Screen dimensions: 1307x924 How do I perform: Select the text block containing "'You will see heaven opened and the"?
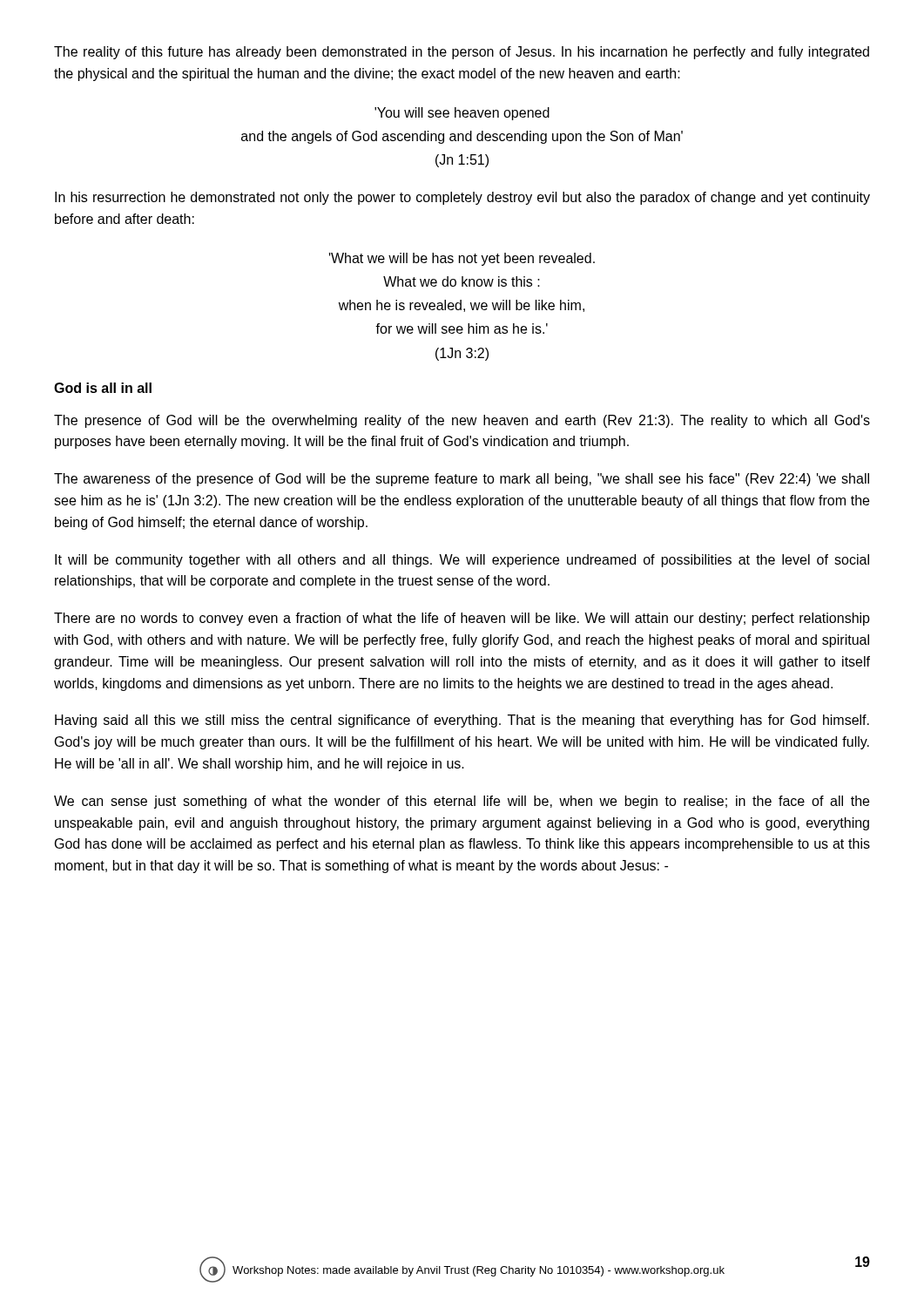coord(462,136)
